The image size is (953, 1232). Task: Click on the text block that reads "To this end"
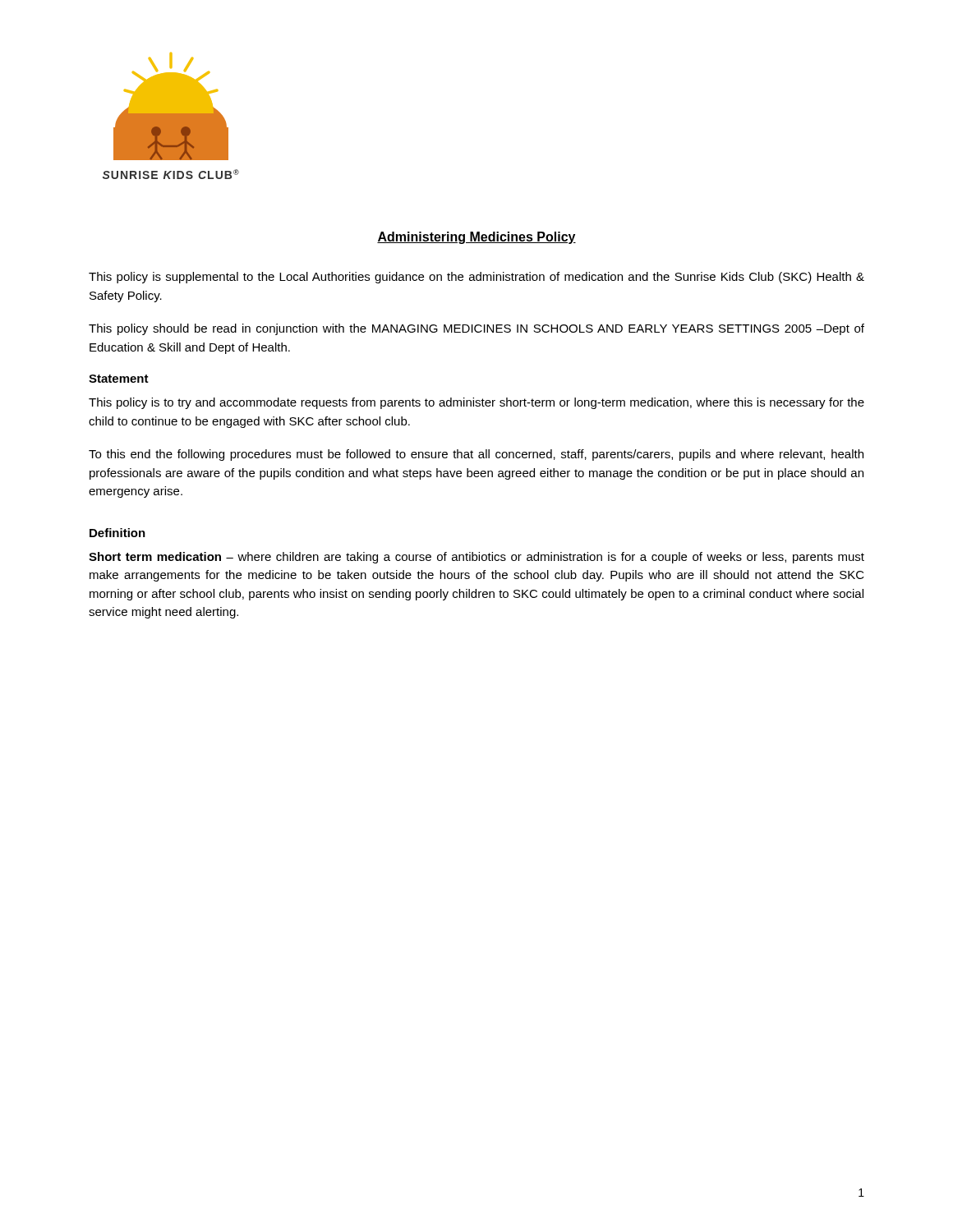(x=476, y=472)
